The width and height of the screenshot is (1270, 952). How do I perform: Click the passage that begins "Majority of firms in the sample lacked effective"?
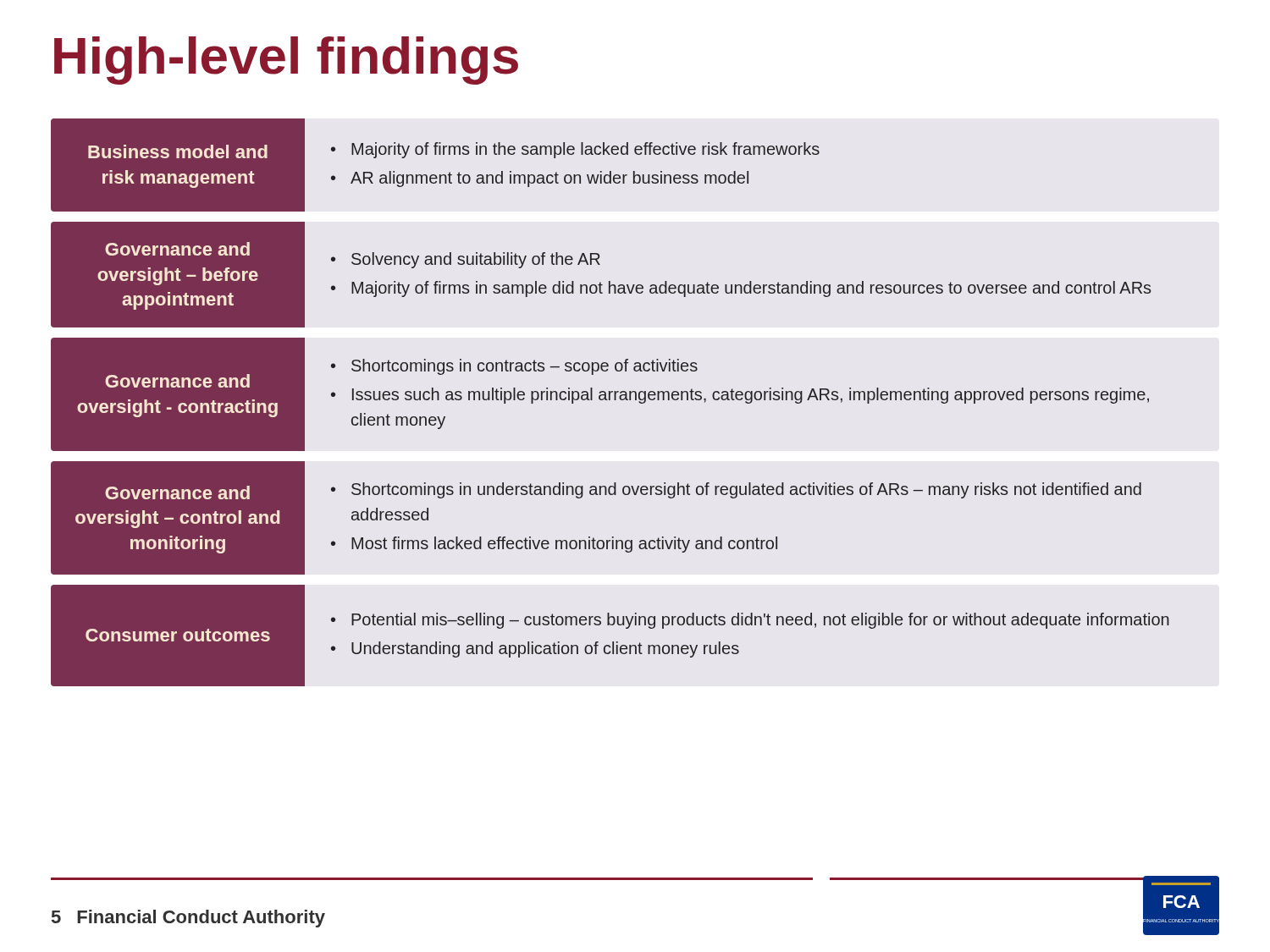pos(575,165)
